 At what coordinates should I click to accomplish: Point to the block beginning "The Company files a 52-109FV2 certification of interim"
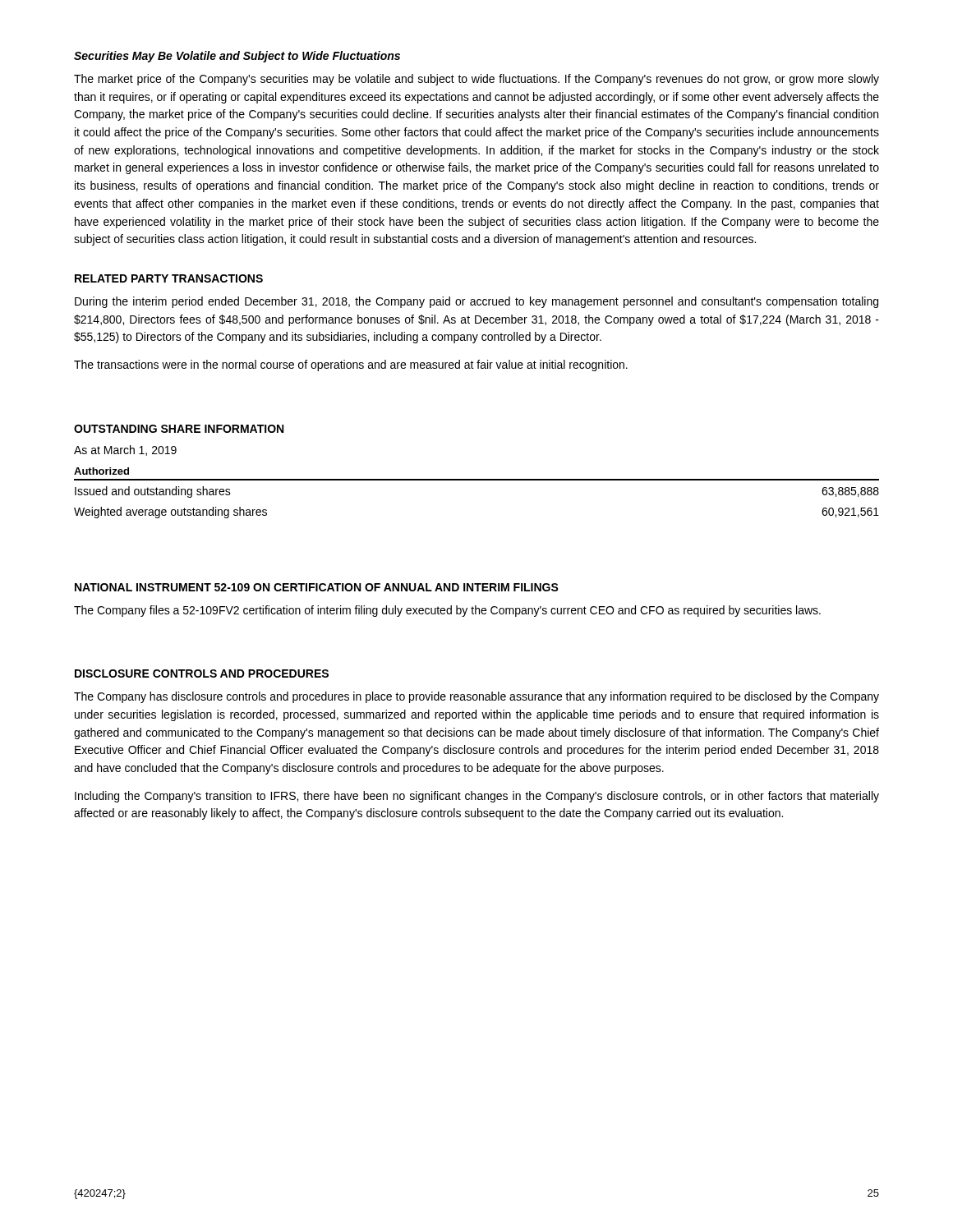(476, 611)
